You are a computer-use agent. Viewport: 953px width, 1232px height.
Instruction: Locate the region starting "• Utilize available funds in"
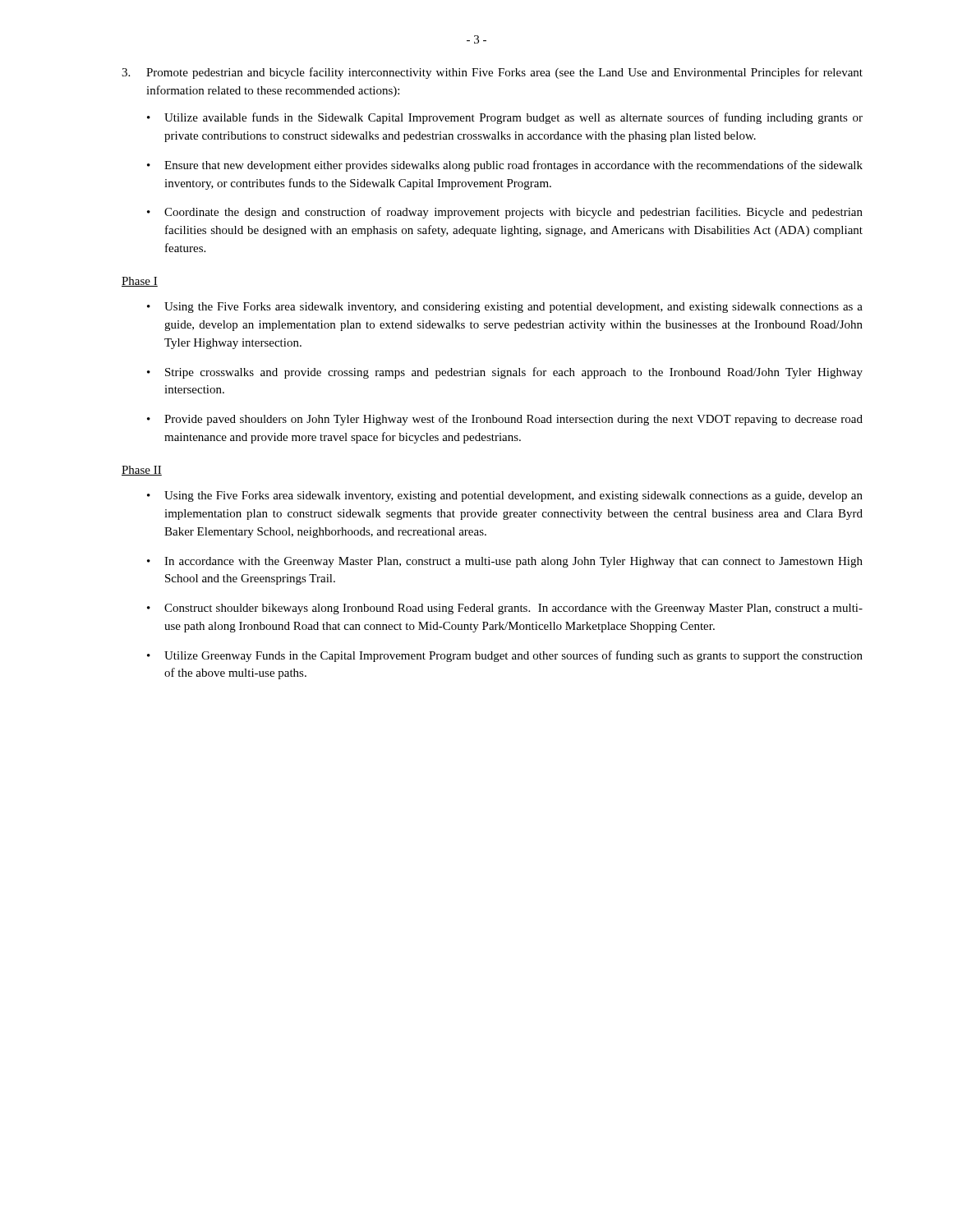click(504, 127)
